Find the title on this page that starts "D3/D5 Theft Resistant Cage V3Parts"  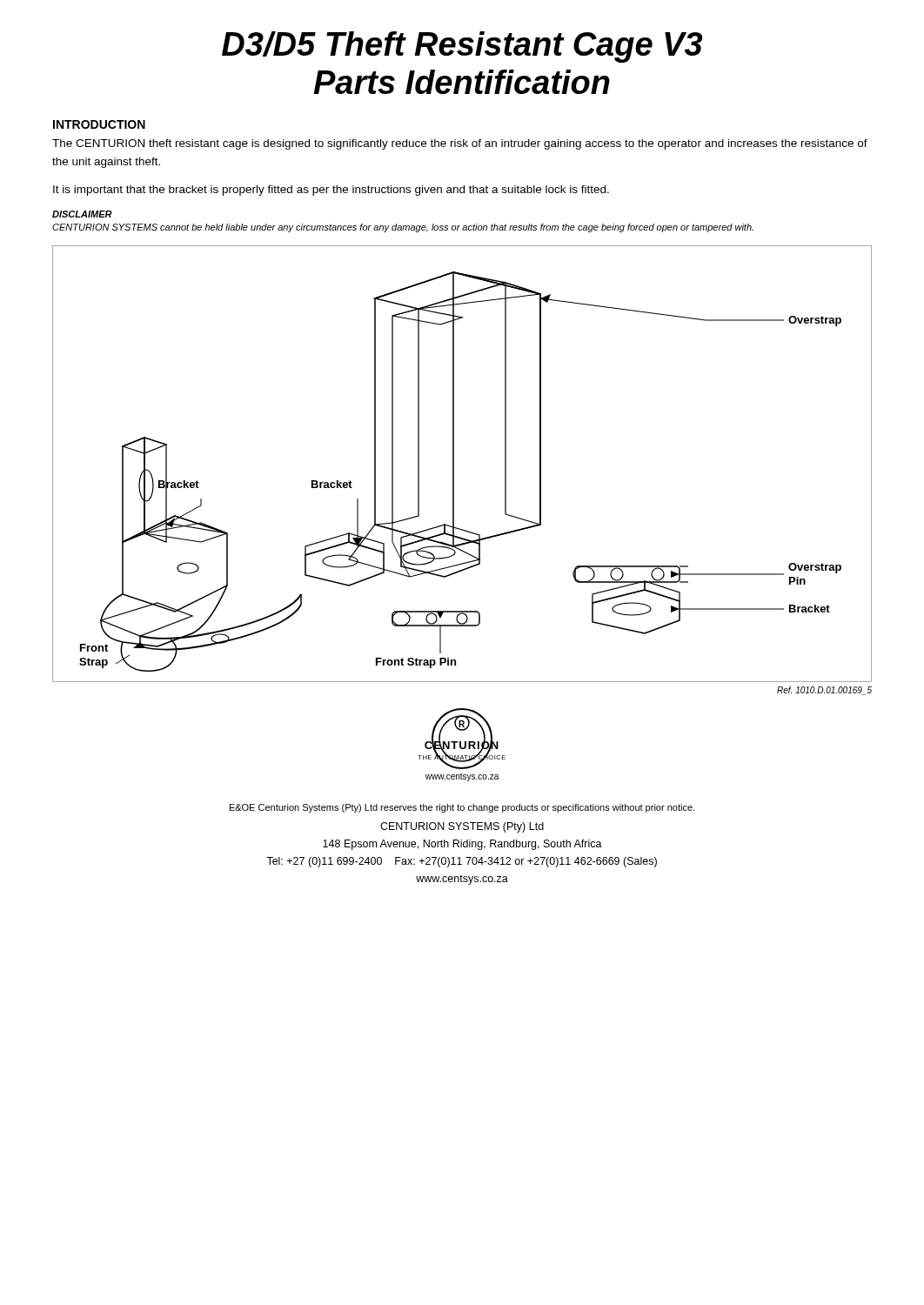462,64
